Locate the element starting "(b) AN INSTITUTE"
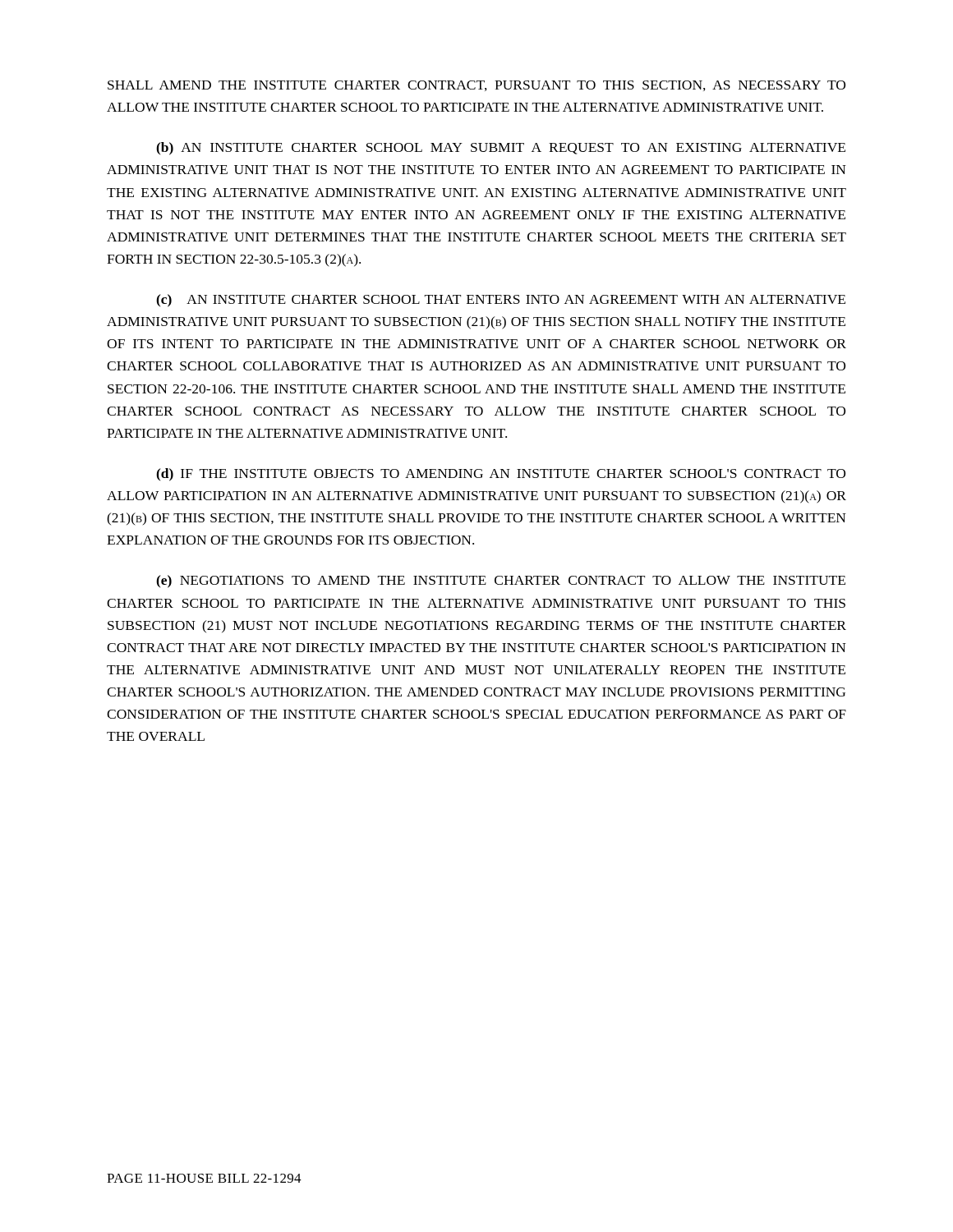Viewport: 953px width, 1232px height. point(476,203)
